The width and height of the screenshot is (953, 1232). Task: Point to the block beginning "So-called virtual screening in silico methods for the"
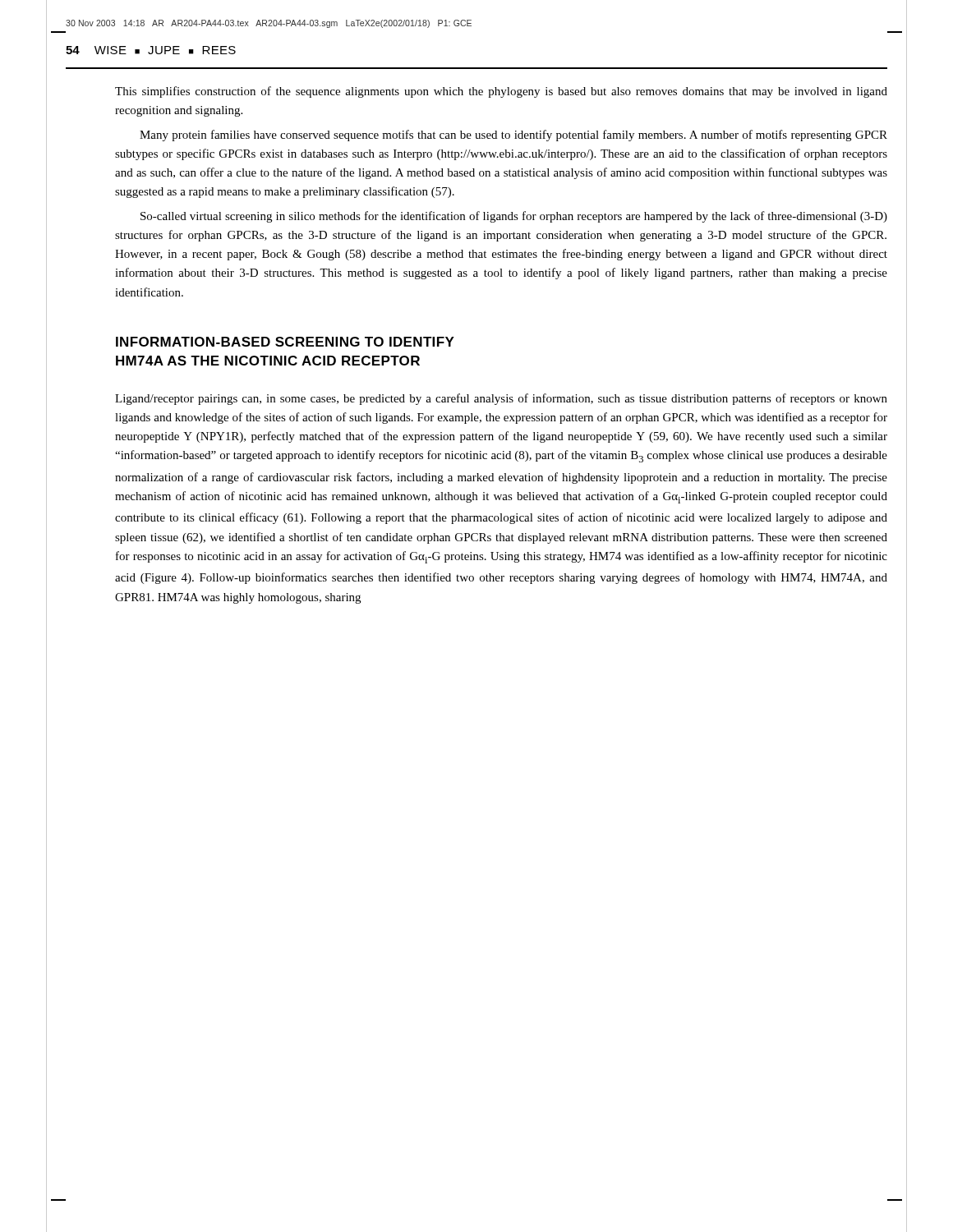click(x=501, y=254)
